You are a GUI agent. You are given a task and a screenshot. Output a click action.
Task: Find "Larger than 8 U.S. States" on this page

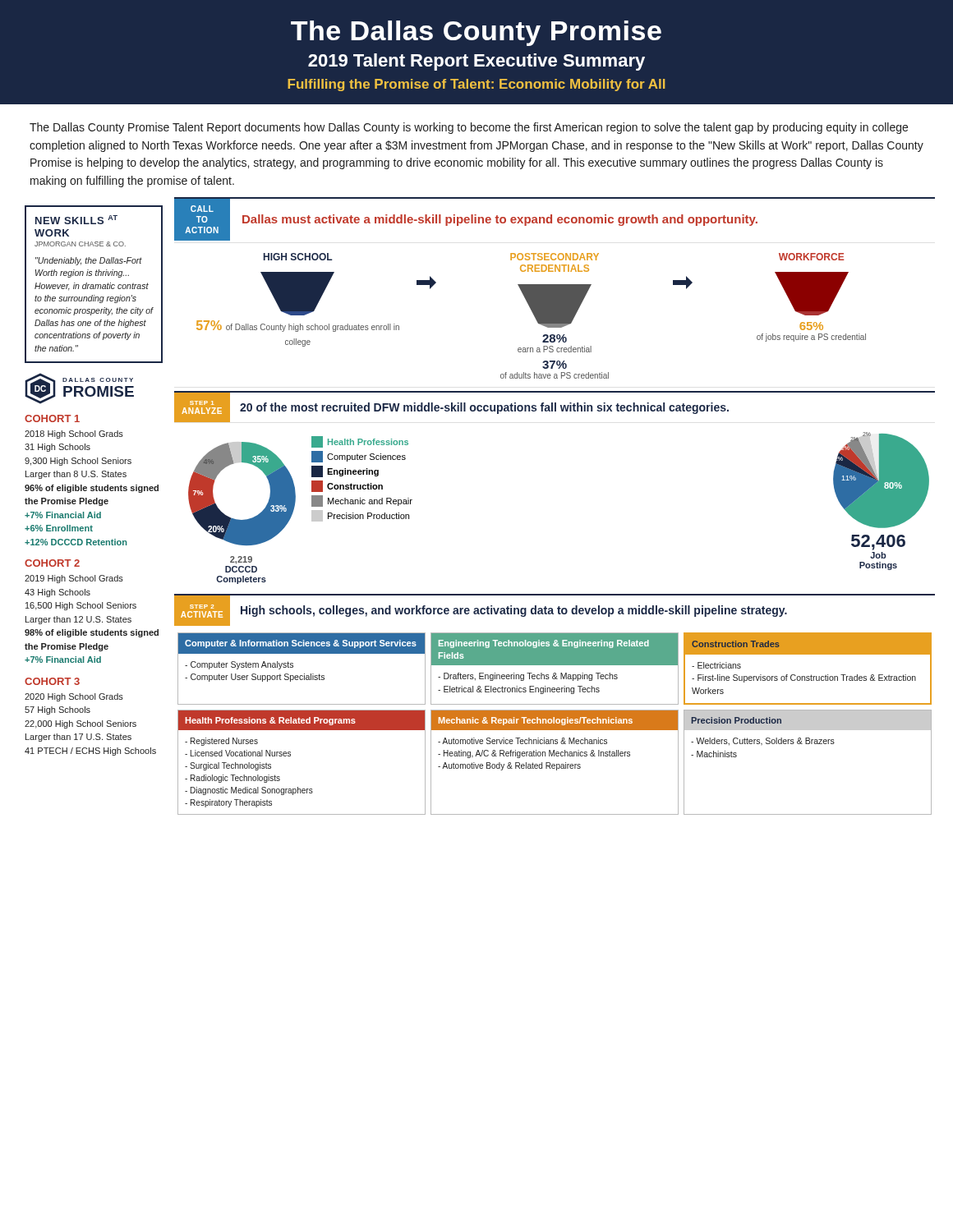[76, 474]
